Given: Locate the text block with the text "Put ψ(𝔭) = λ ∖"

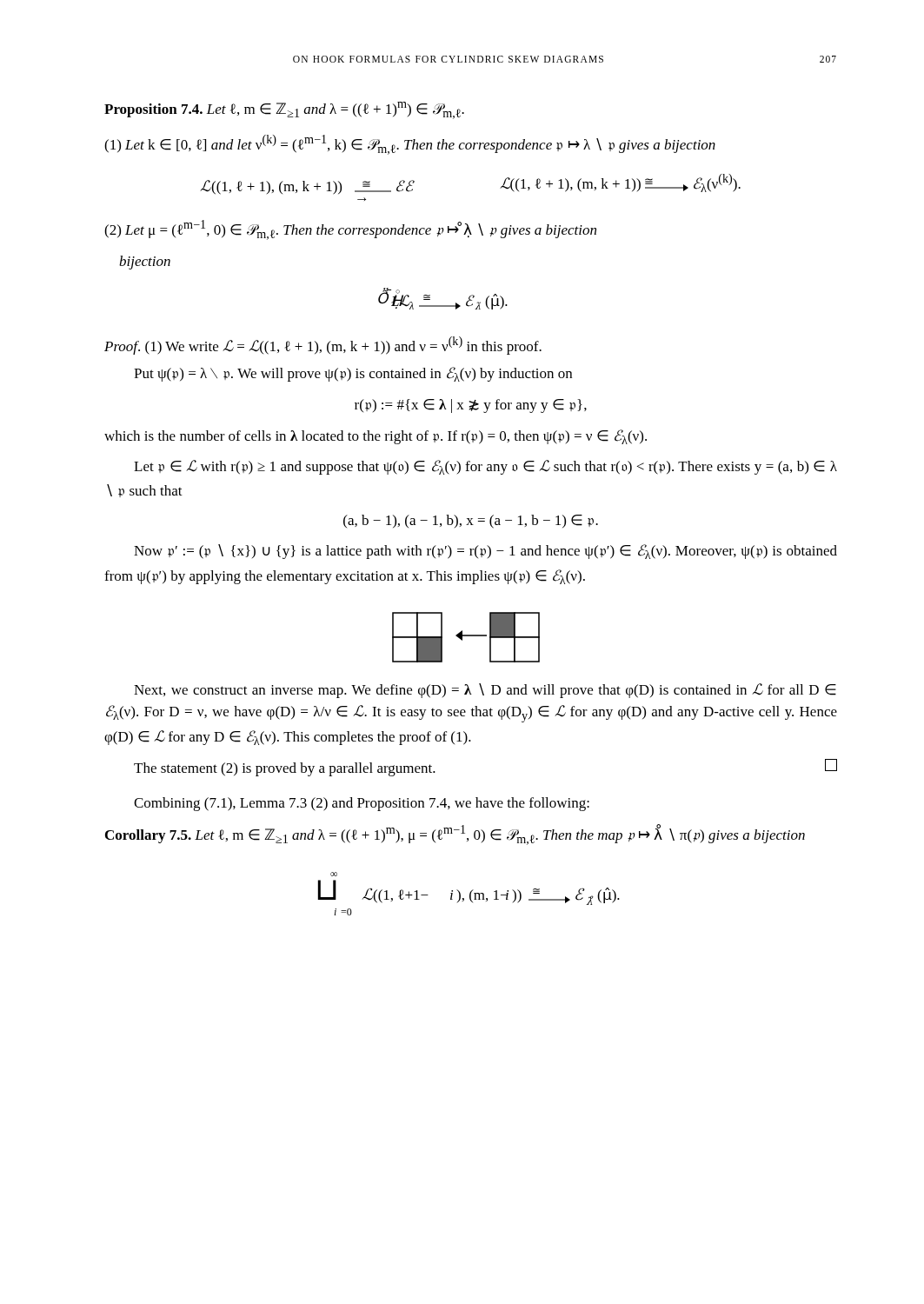Looking at the screenshot, I should click(x=353, y=375).
